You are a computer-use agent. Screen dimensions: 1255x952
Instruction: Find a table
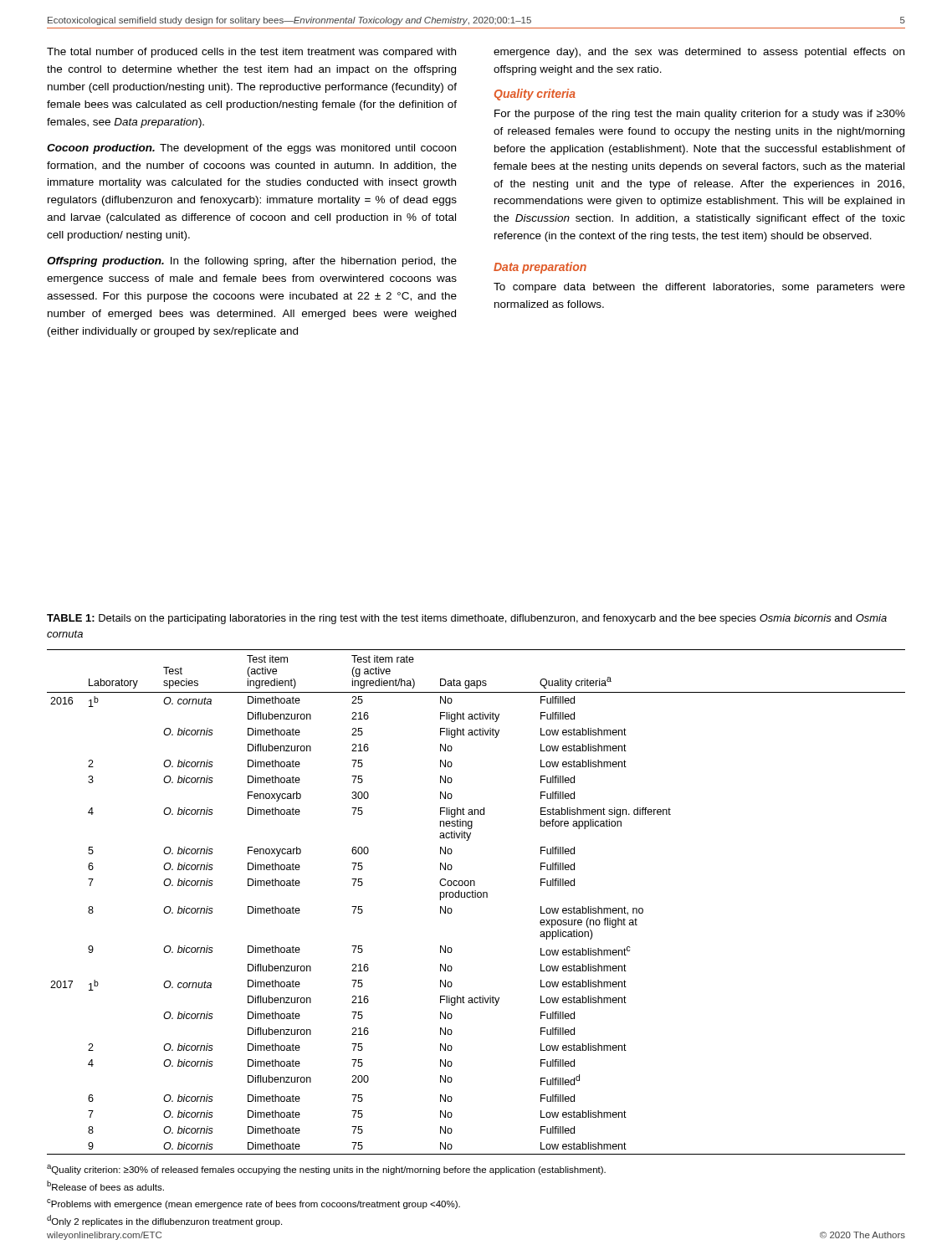[476, 902]
